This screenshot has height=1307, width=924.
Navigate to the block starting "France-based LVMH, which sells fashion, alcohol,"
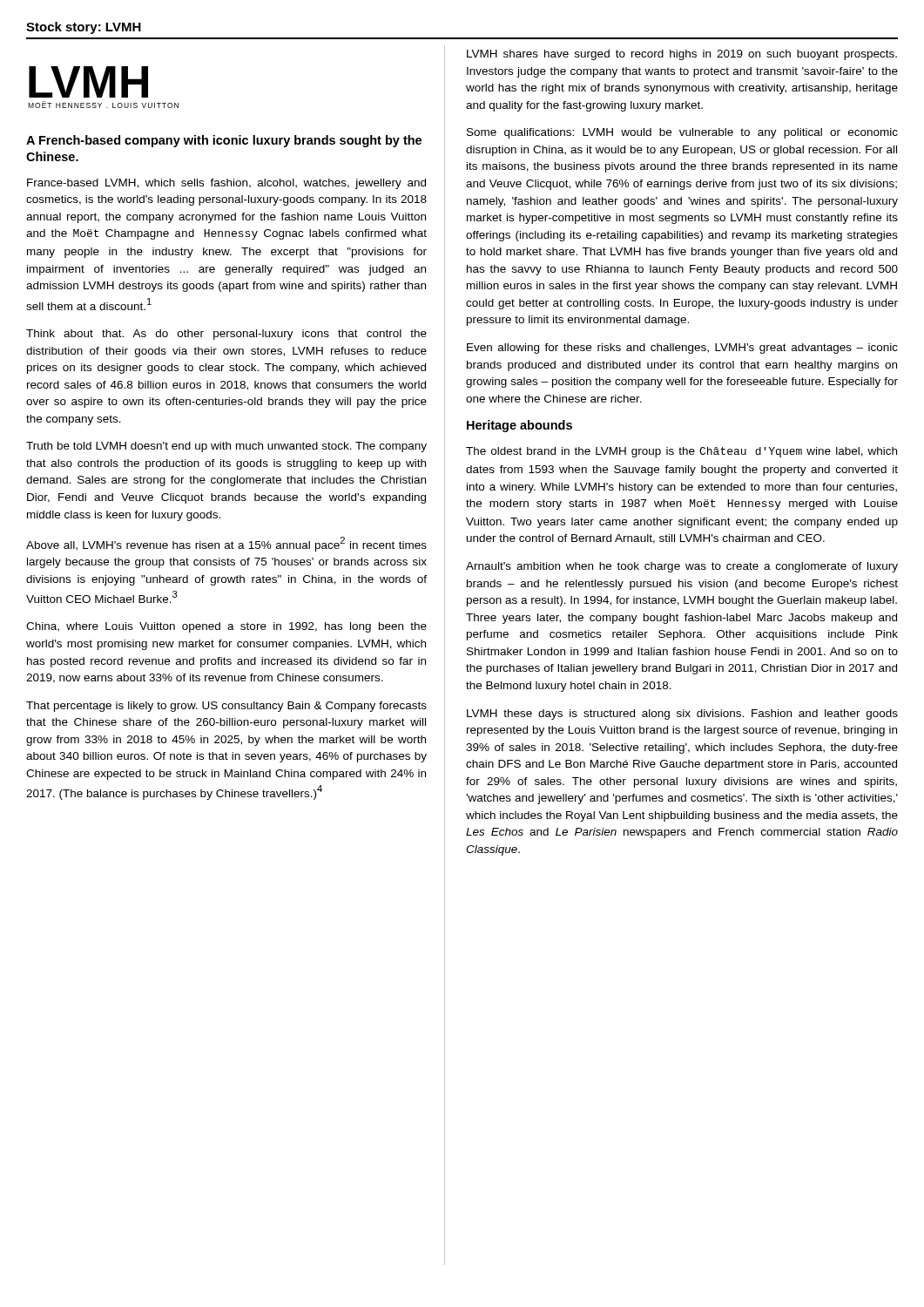pyautogui.click(x=226, y=244)
